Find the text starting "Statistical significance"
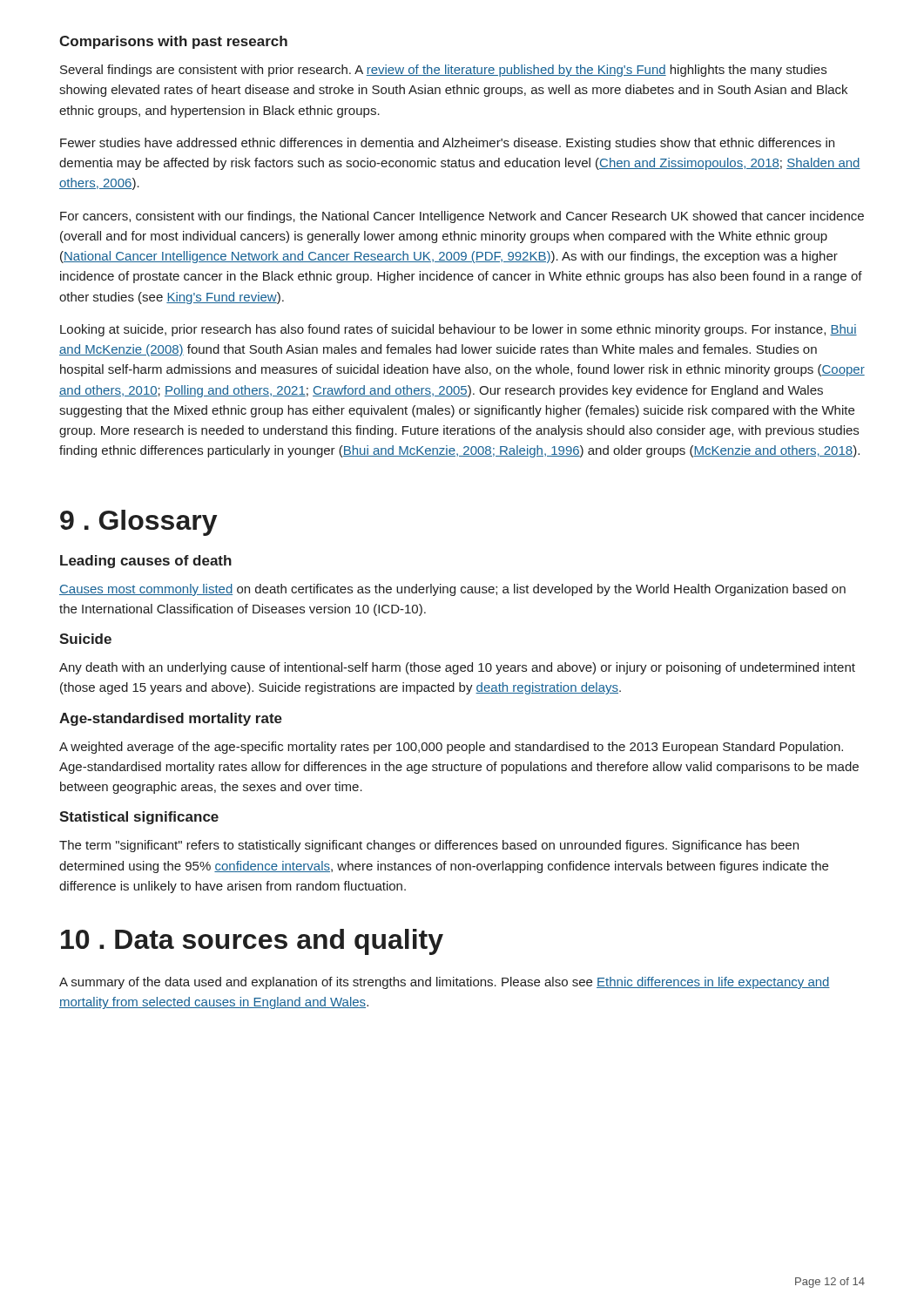The height and width of the screenshot is (1307, 924). pos(139,818)
